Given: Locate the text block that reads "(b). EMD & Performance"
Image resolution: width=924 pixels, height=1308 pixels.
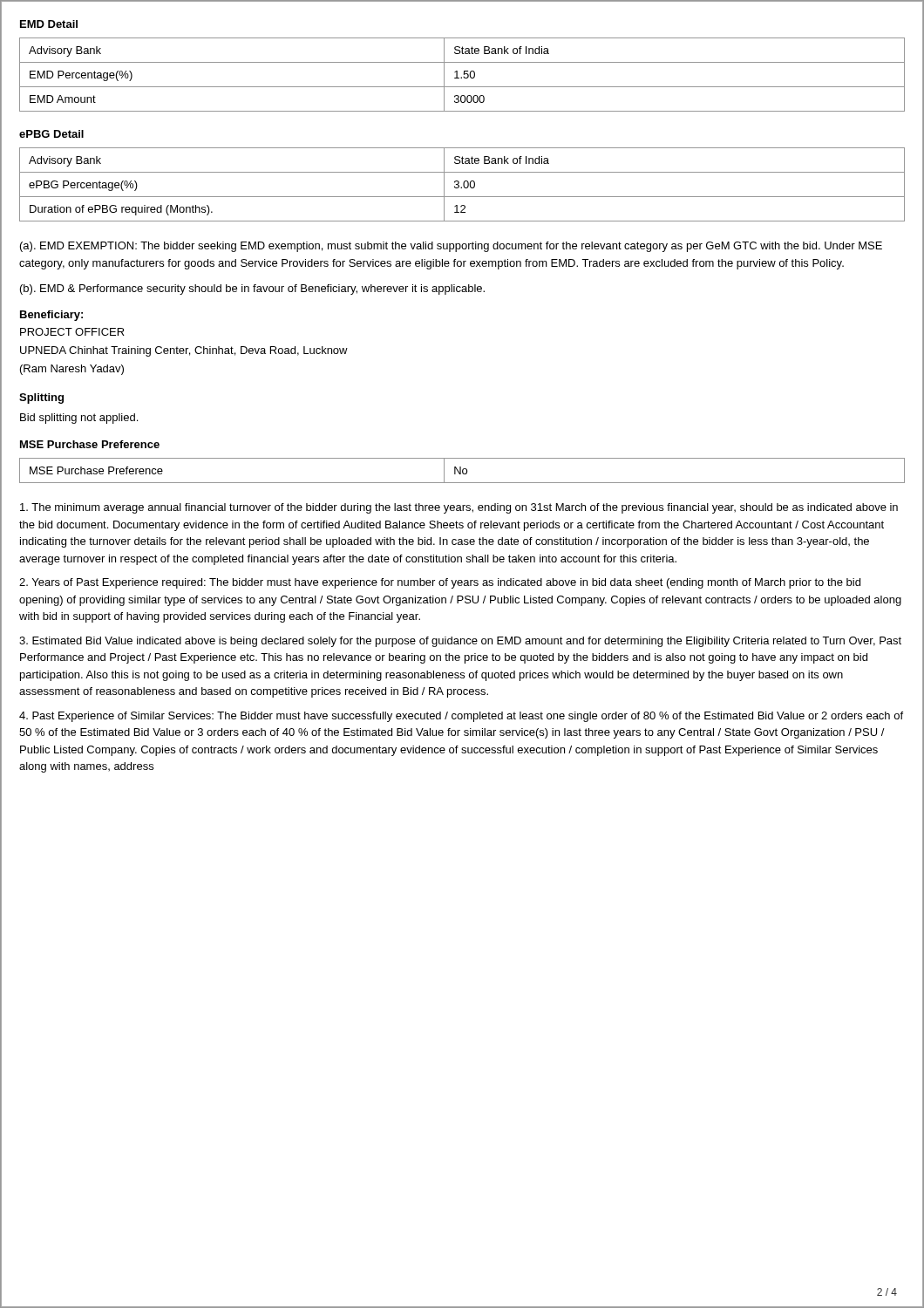Looking at the screenshot, I should pos(252,288).
